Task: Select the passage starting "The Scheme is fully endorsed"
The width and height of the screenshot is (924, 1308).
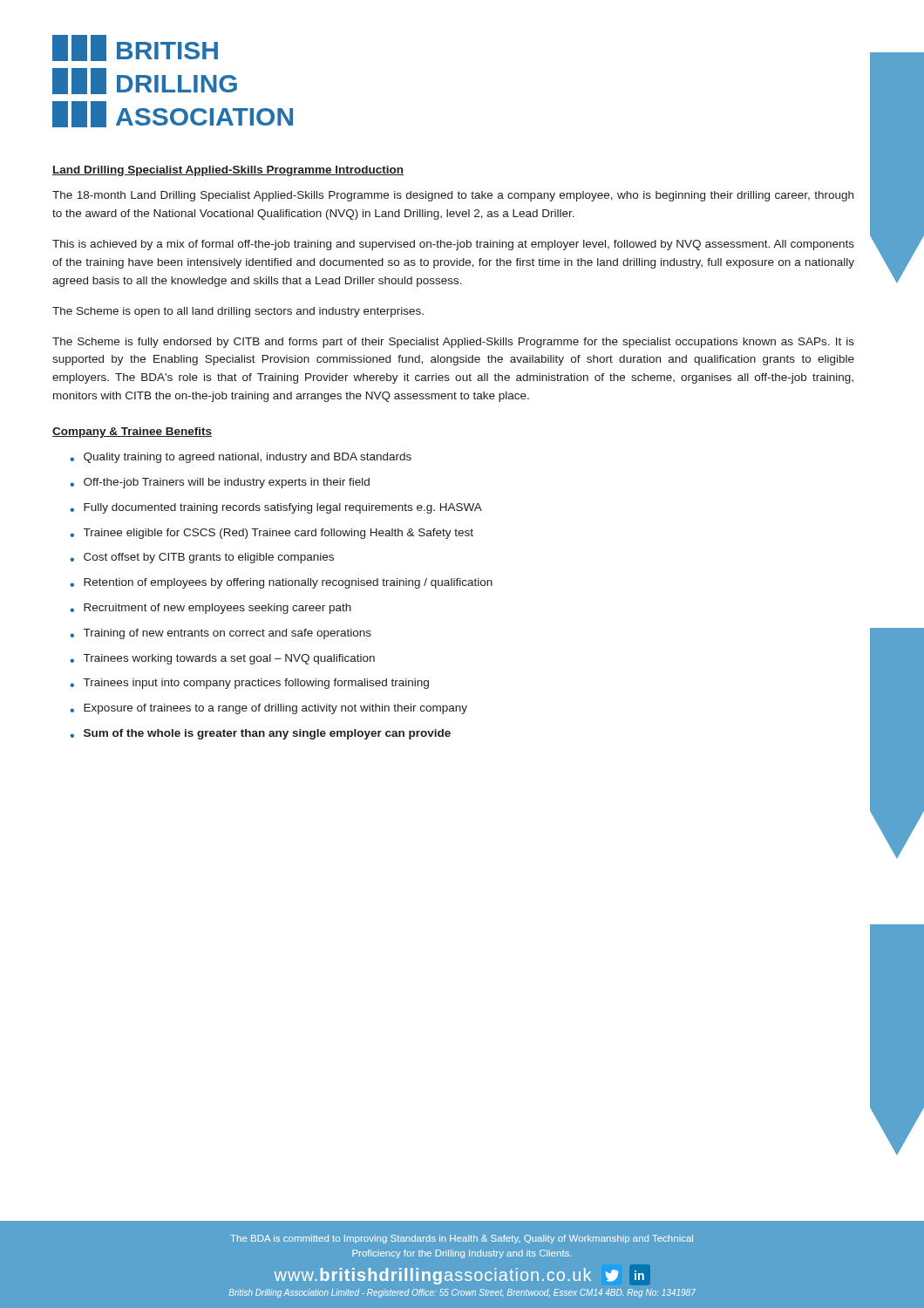Action: point(453,368)
